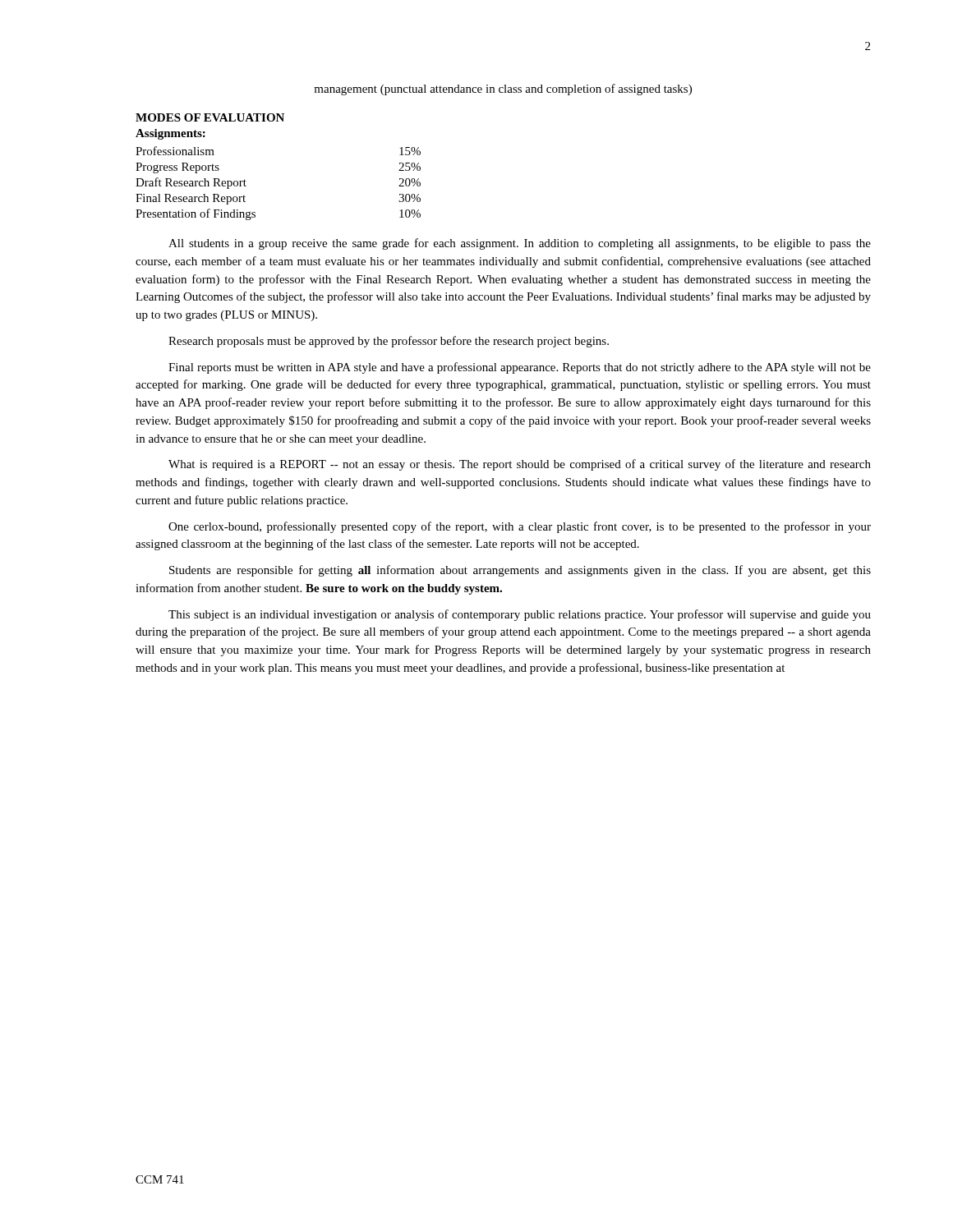The image size is (953, 1232).
Task: Click on the block starting "Final reports must be written in APA"
Action: coord(503,402)
